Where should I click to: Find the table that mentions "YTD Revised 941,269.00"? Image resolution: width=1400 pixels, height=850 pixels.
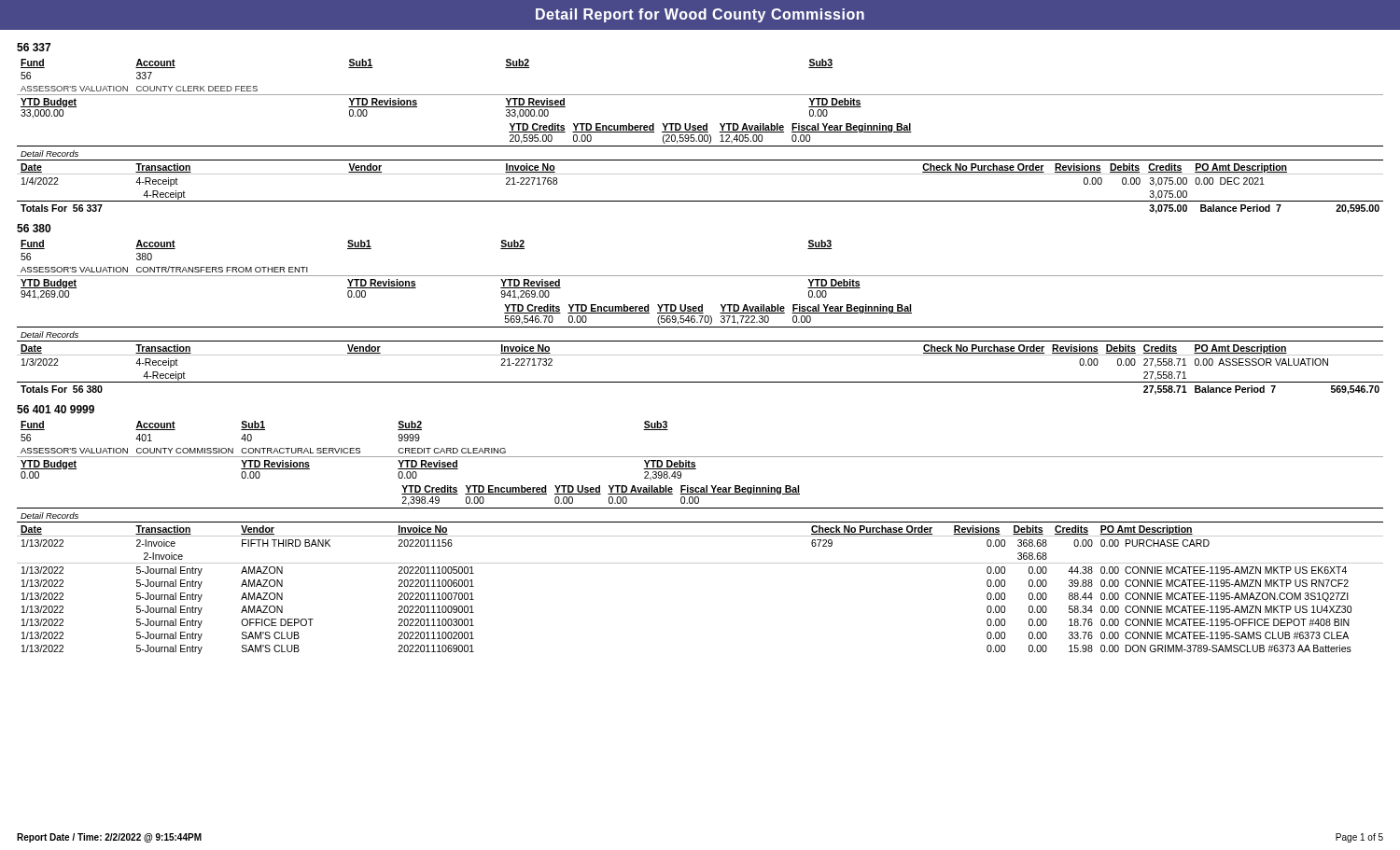[x=700, y=316]
